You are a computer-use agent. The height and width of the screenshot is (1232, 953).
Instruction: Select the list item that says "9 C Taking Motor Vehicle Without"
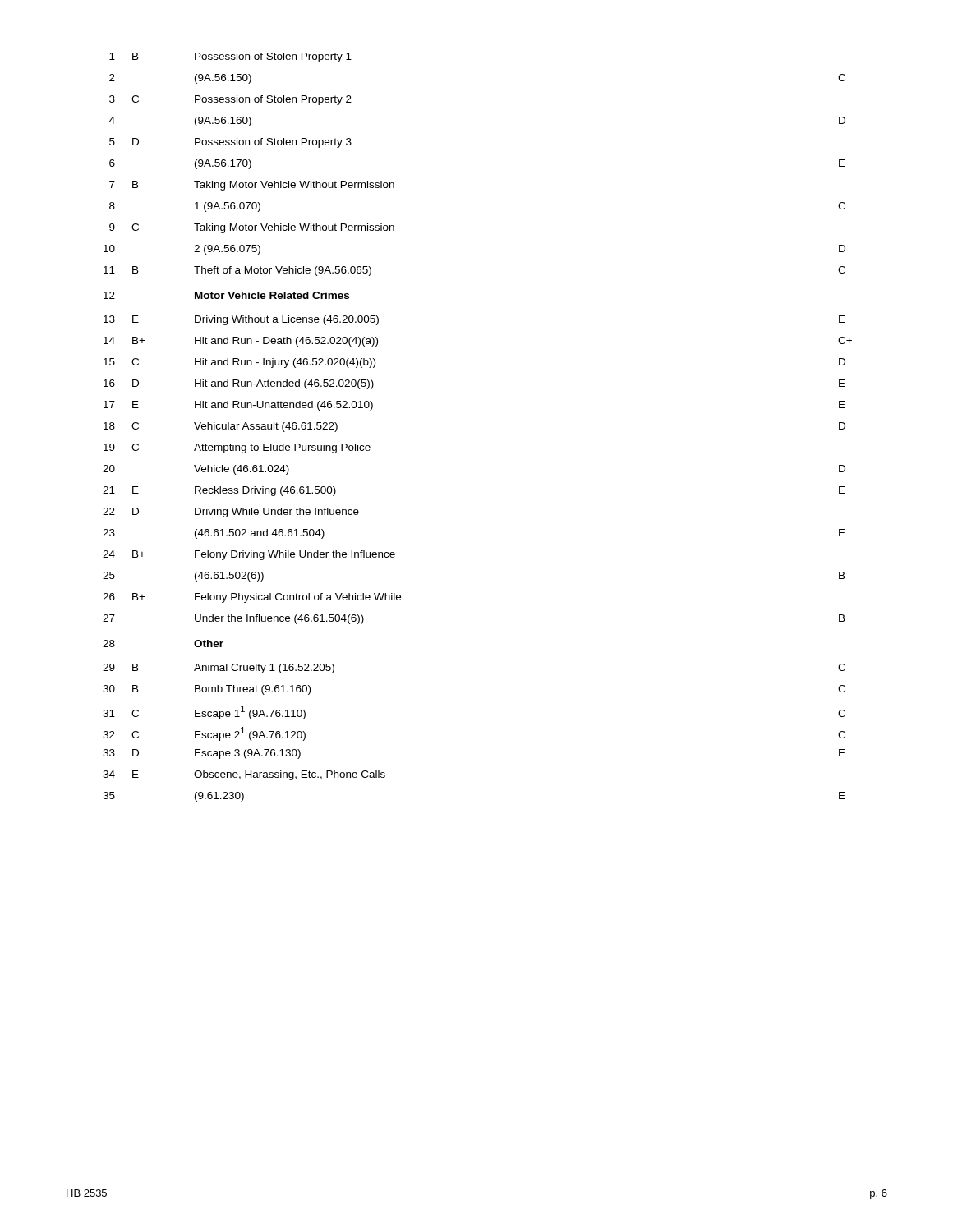(x=252, y=228)
